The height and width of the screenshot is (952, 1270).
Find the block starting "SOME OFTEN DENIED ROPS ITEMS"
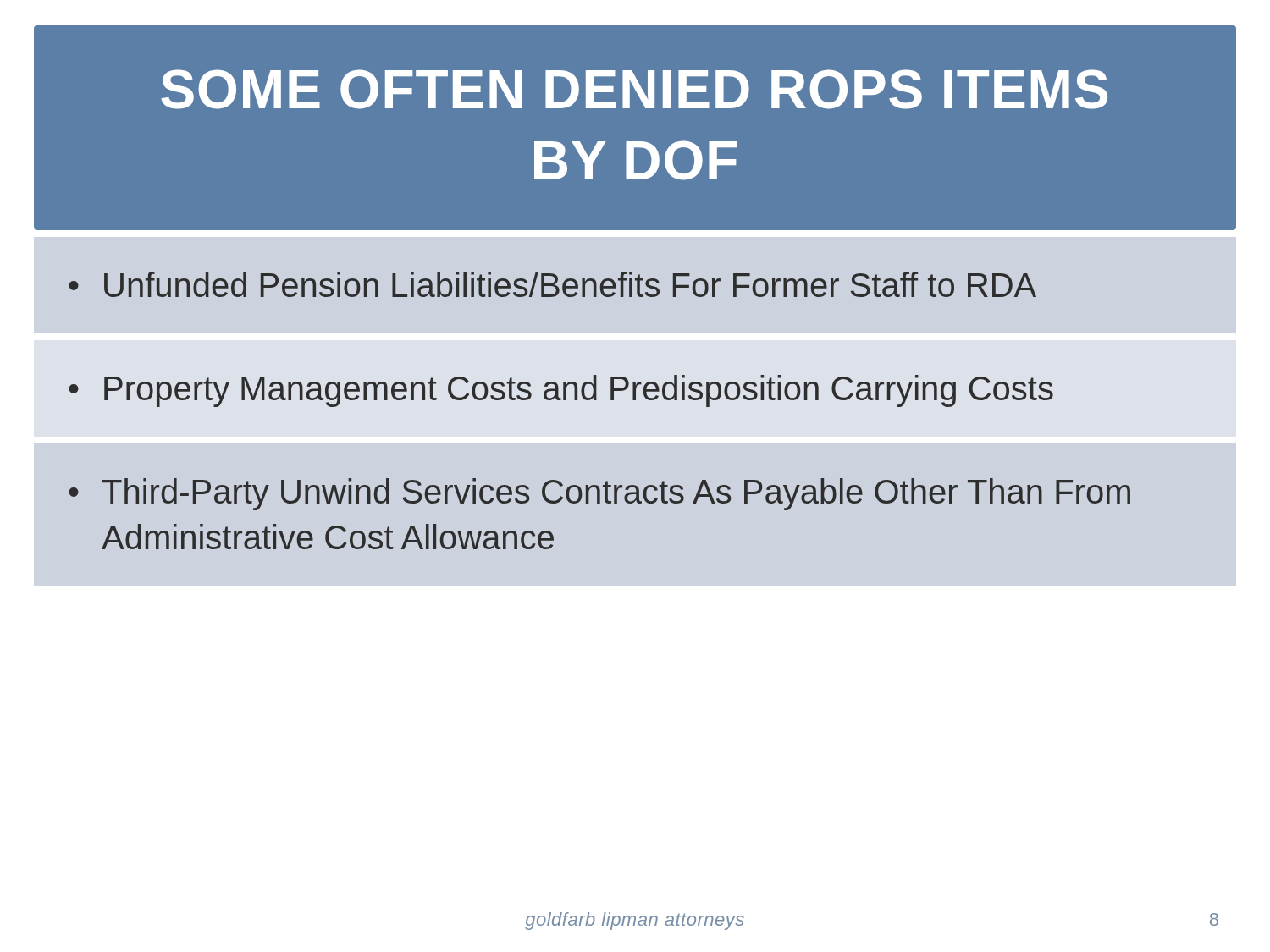pyautogui.click(x=635, y=126)
